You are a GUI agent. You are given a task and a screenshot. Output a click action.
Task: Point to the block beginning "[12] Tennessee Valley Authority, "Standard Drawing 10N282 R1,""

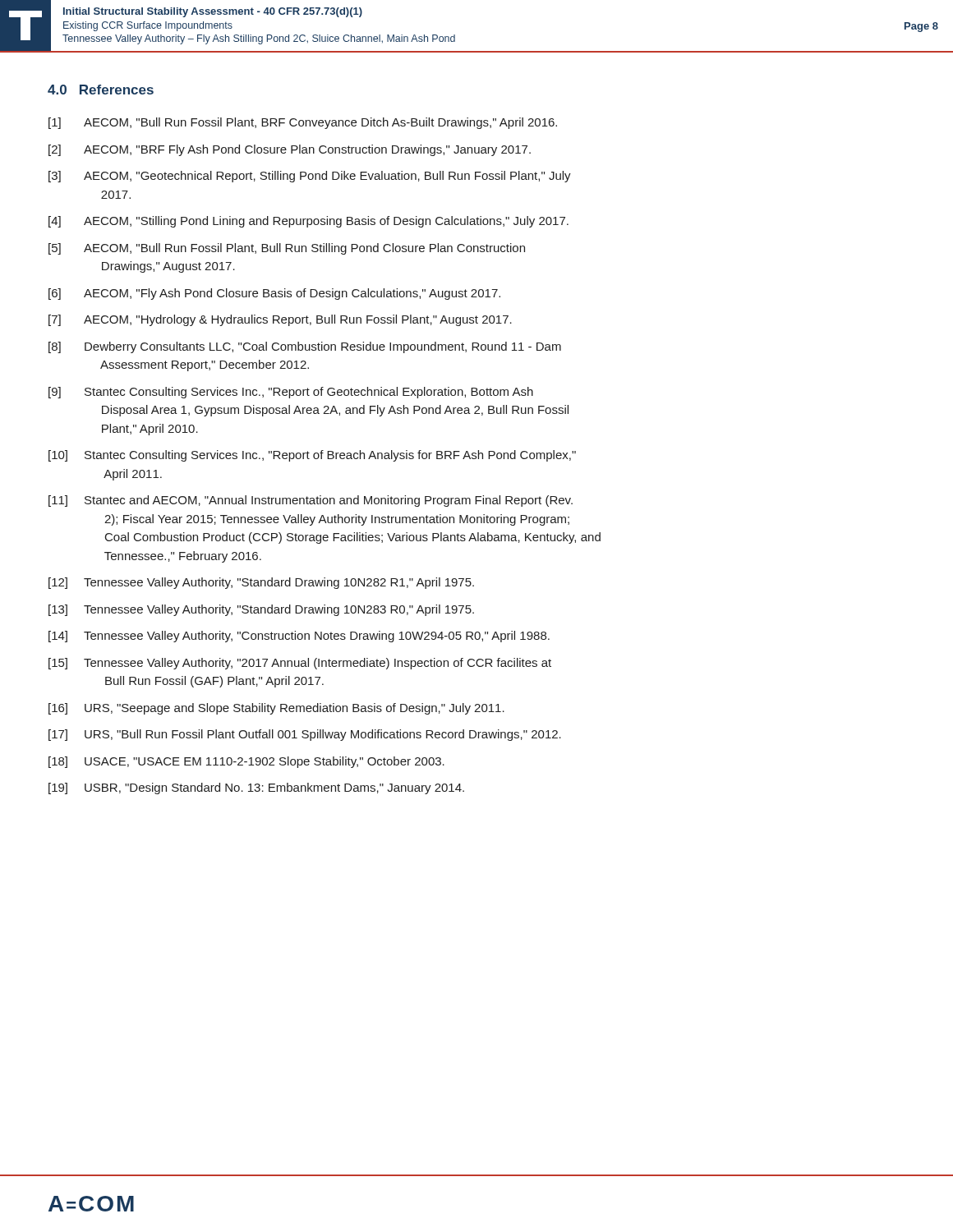(x=476, y=582)
